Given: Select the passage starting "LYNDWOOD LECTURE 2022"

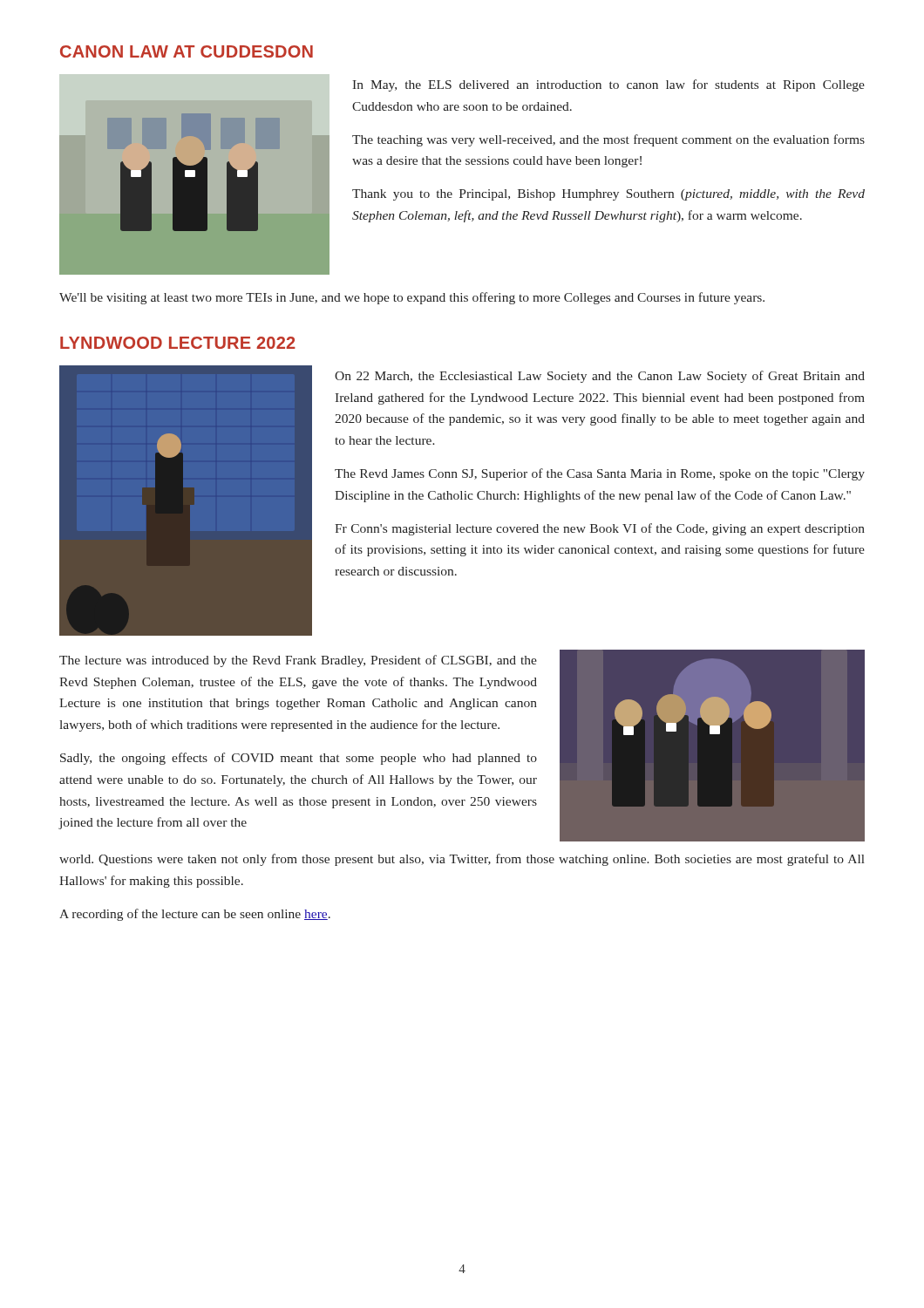Looking at the screenshot, I should tap(178, 342).
